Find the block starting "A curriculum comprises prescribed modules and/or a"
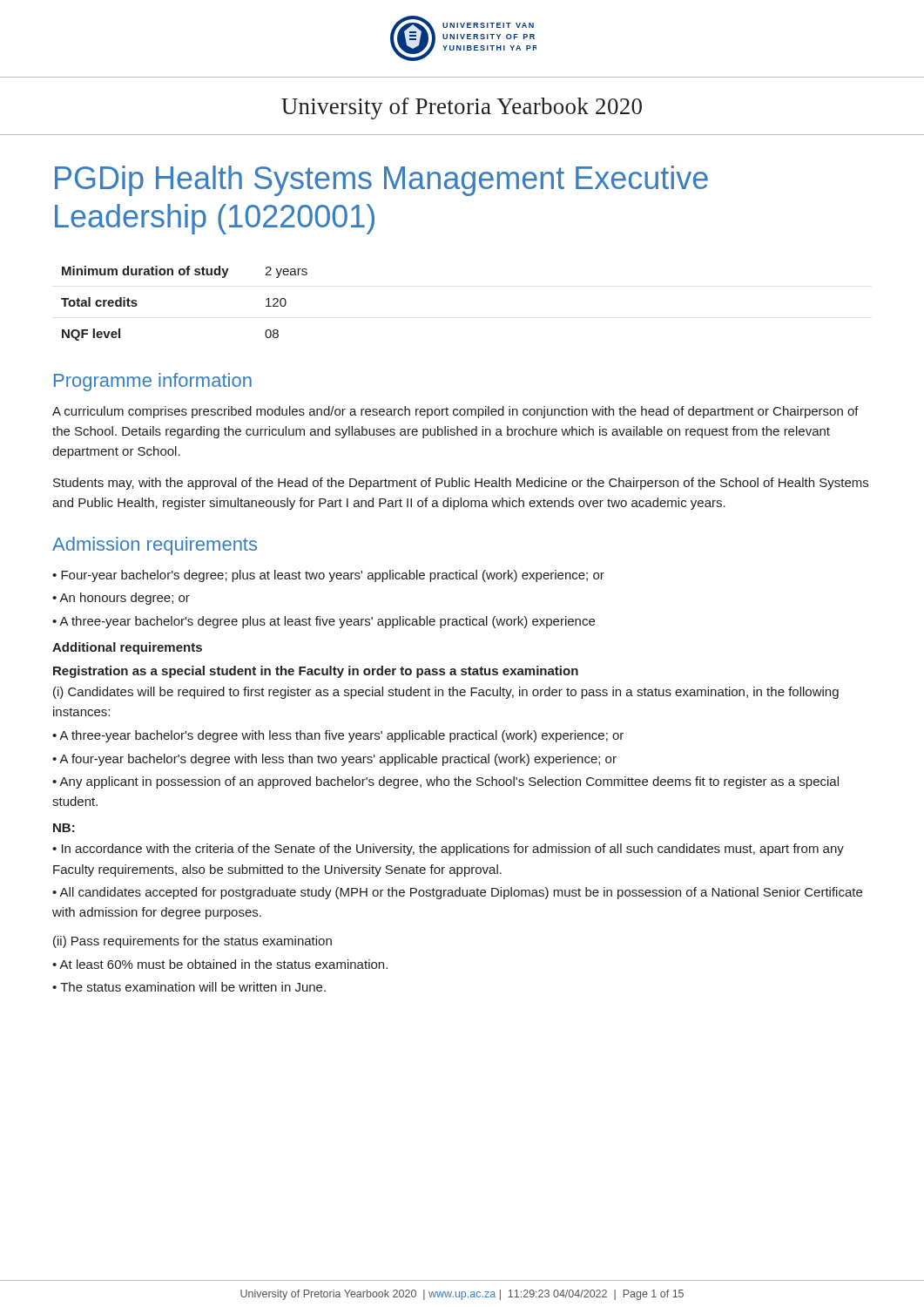Viewport: 924px width, 1307px height. [455, 431]
